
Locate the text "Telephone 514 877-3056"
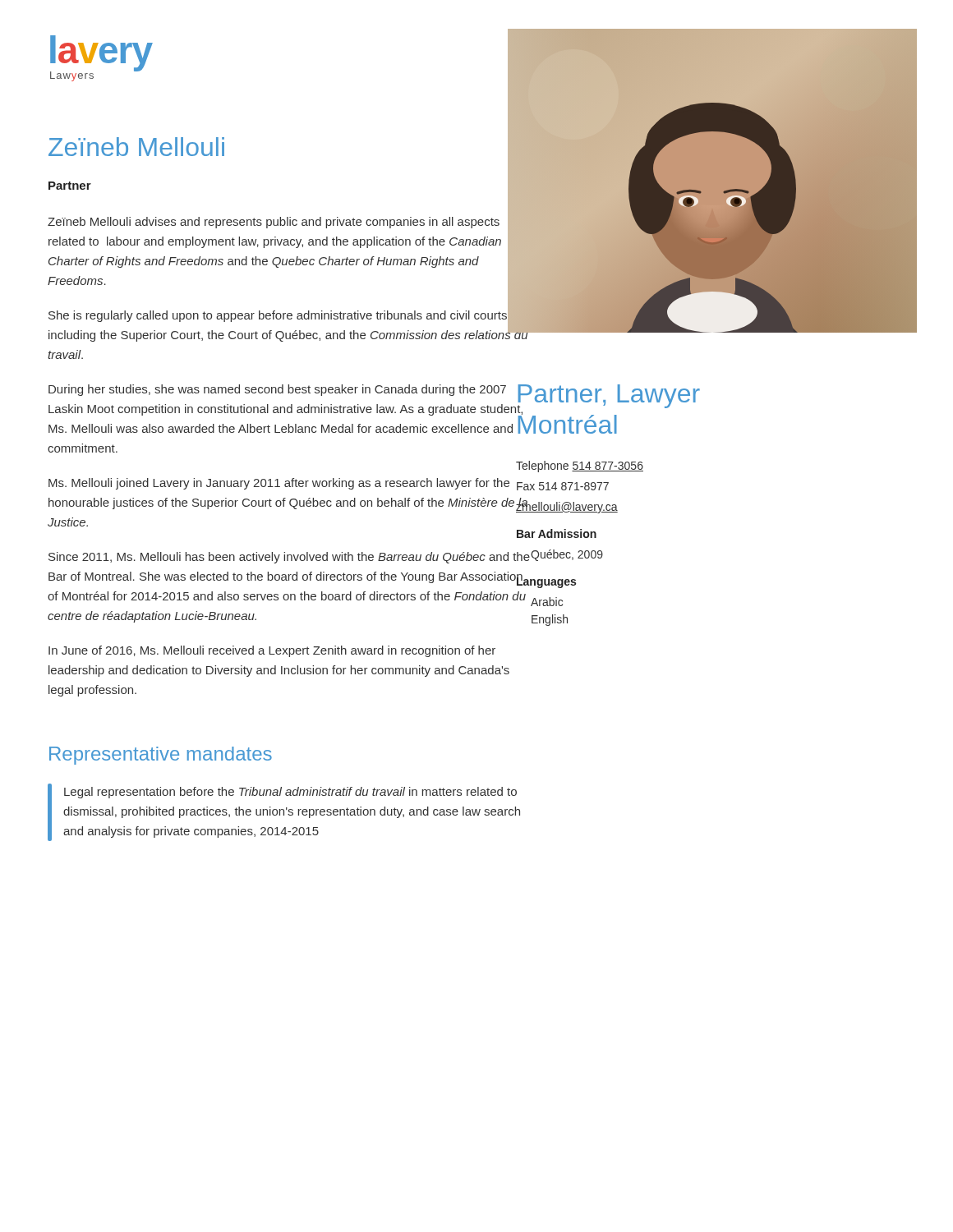580,466
